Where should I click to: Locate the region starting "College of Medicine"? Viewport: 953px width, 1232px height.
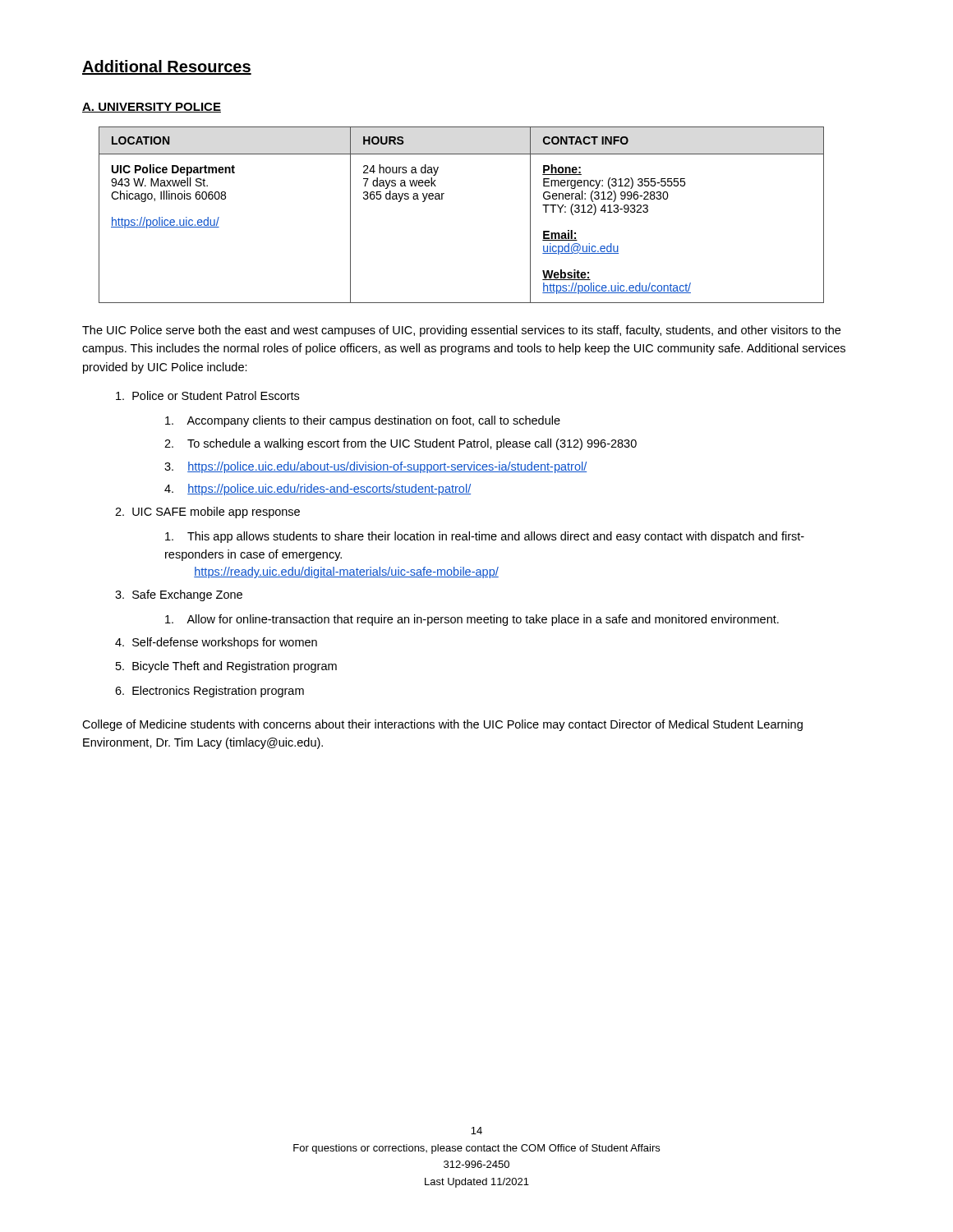(x=443, y=734)
